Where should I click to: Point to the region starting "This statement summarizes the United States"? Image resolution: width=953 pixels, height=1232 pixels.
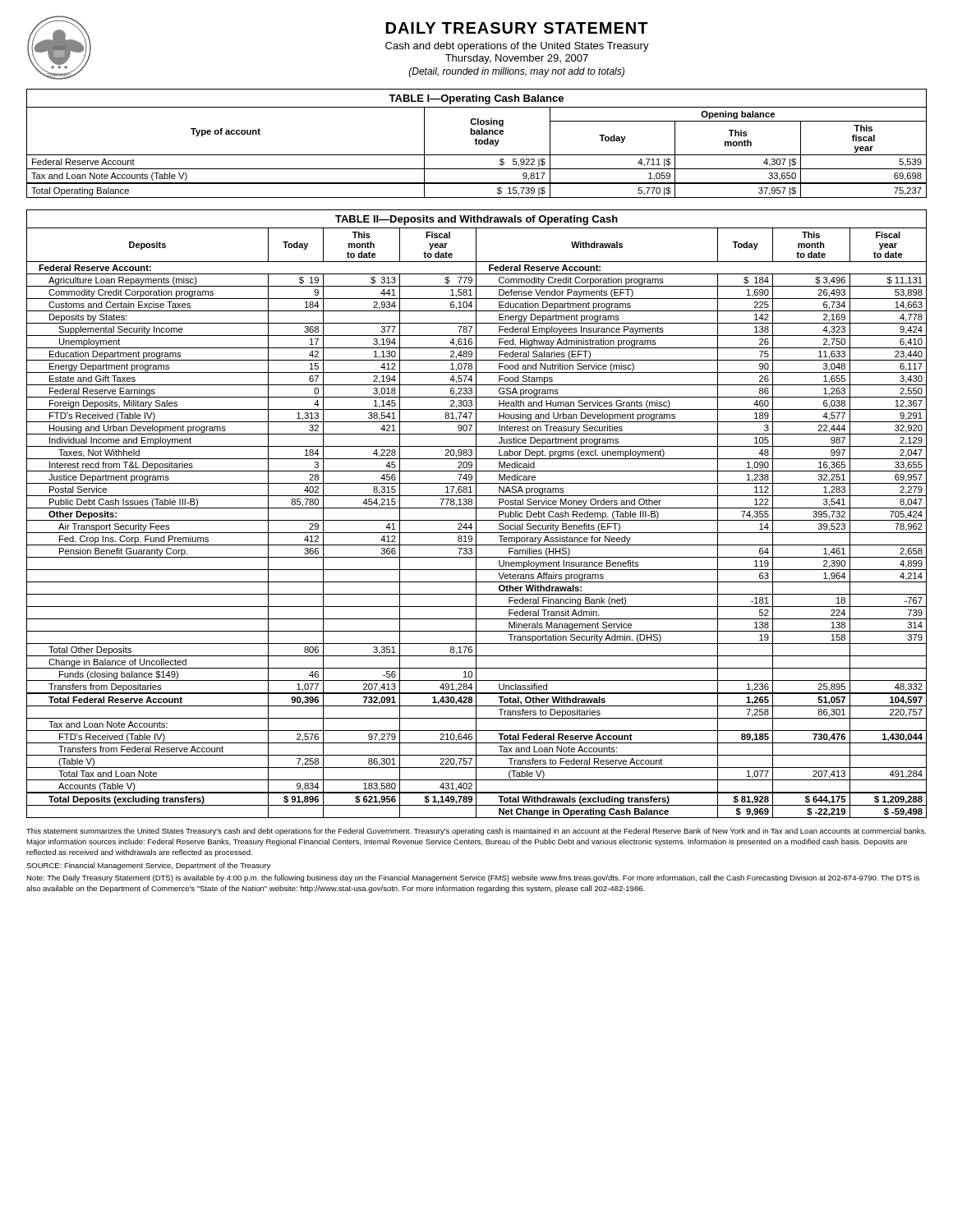476,841
